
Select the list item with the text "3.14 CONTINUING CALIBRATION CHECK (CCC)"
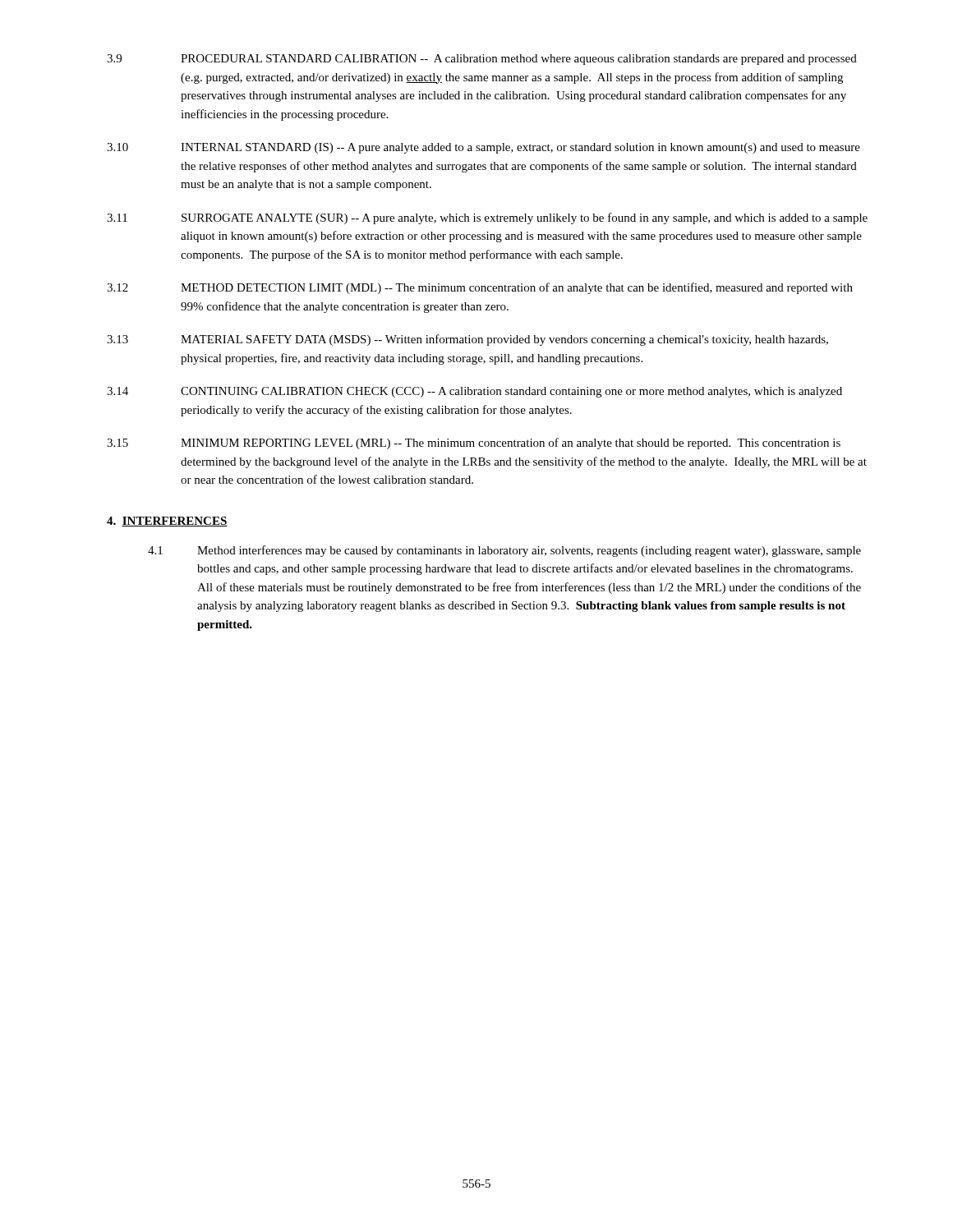click(489, 400)
